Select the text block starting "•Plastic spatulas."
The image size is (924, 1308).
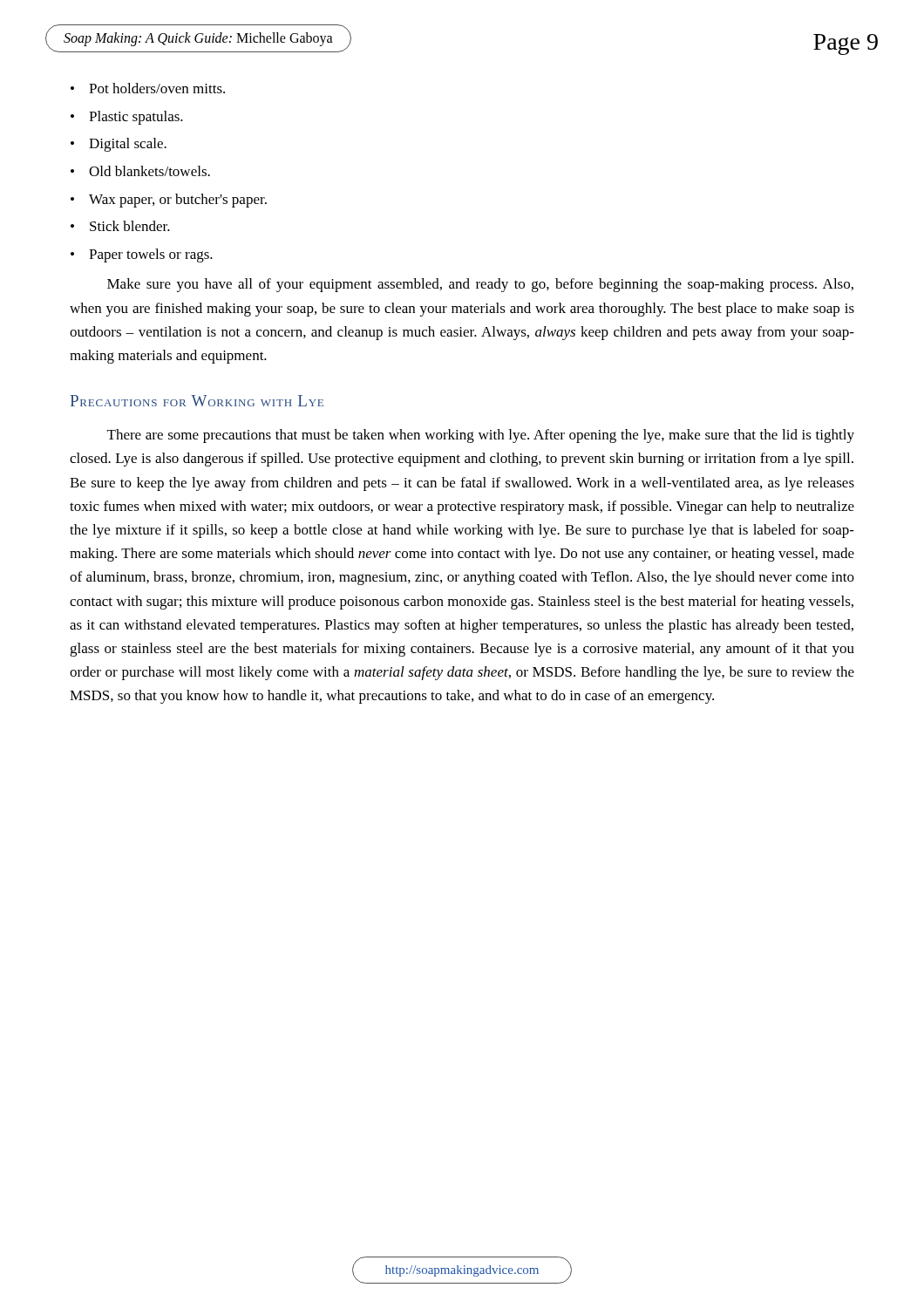127,117
